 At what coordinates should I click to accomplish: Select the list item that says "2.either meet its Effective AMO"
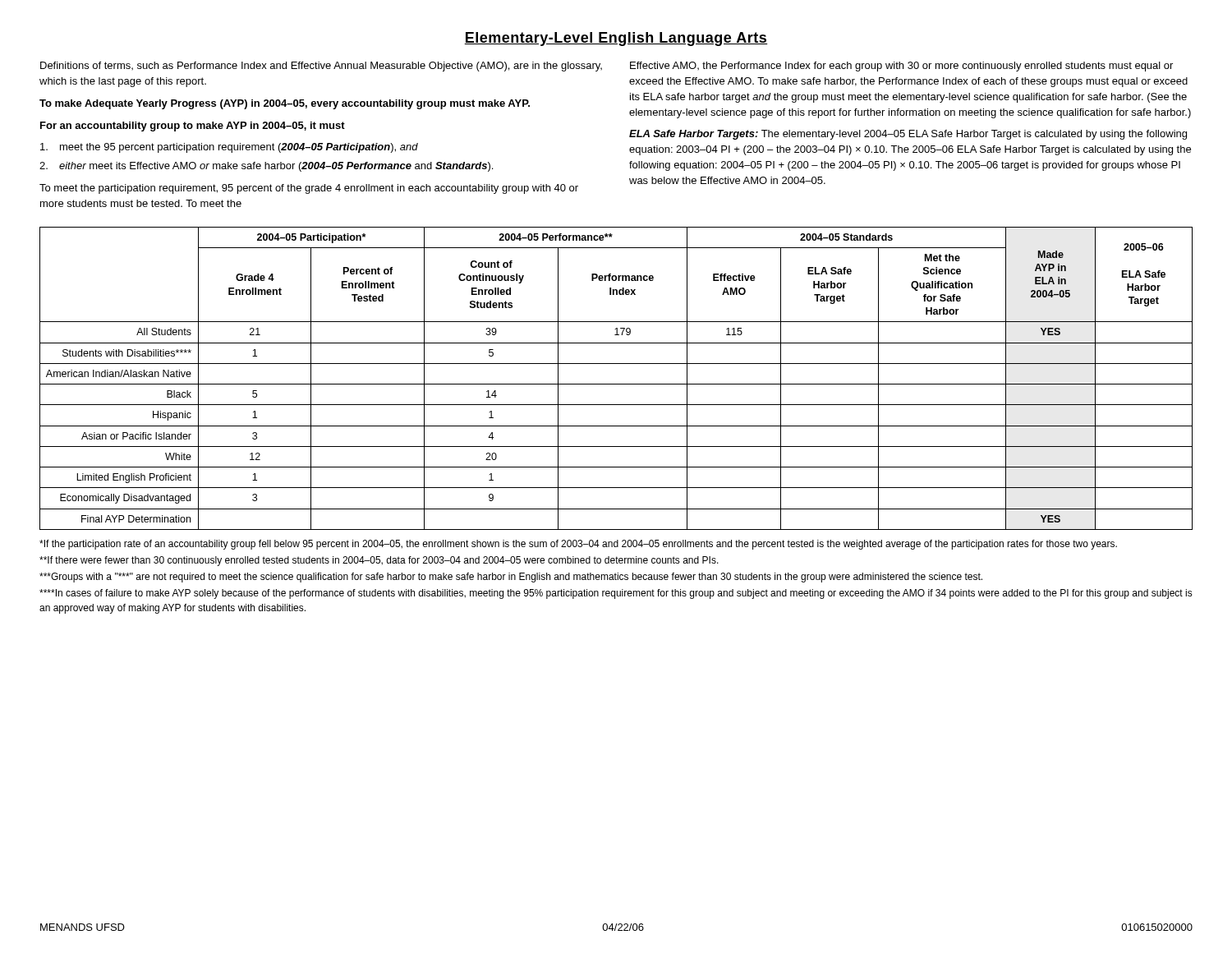coord(267,166)
